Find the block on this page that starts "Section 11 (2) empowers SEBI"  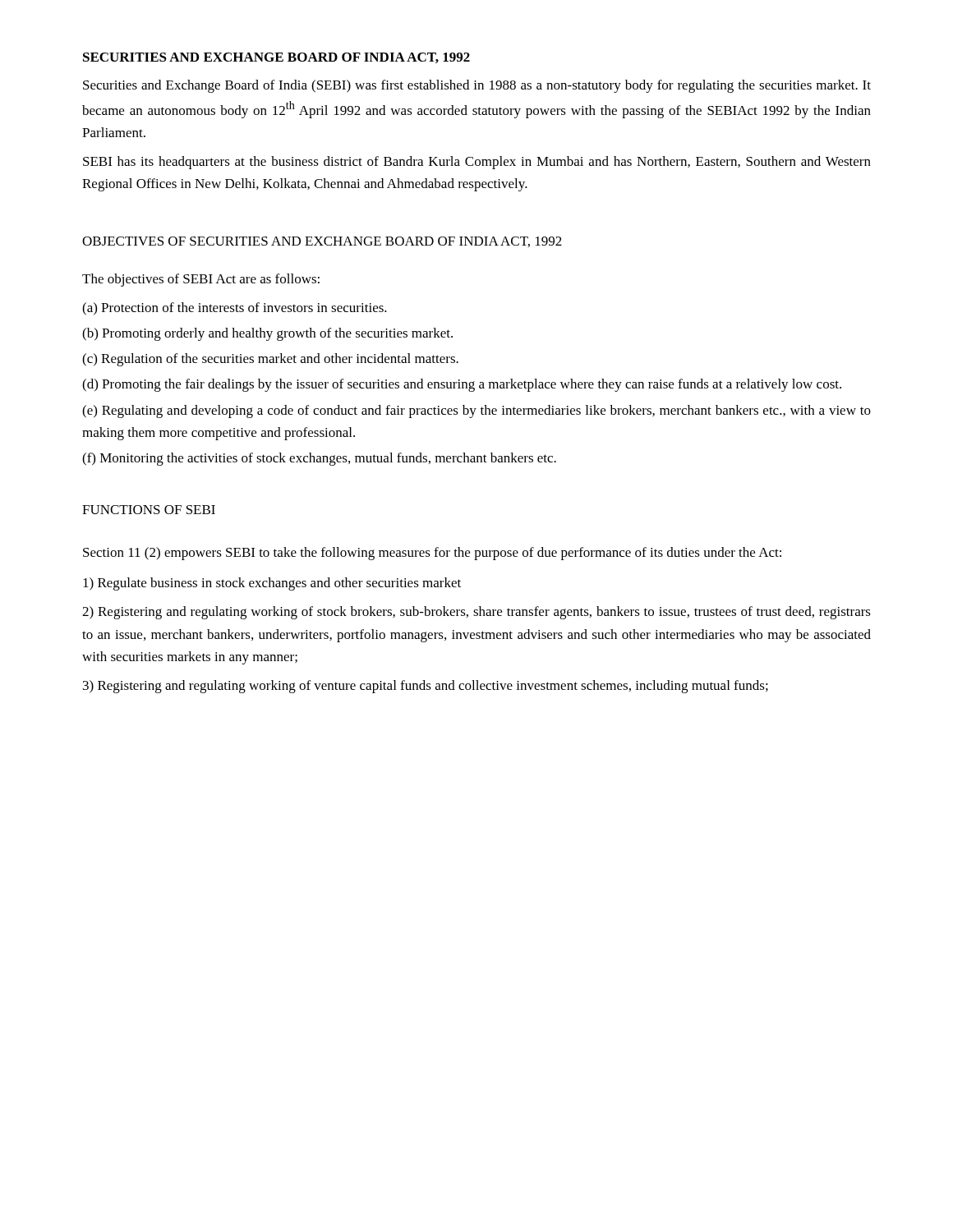476,552
